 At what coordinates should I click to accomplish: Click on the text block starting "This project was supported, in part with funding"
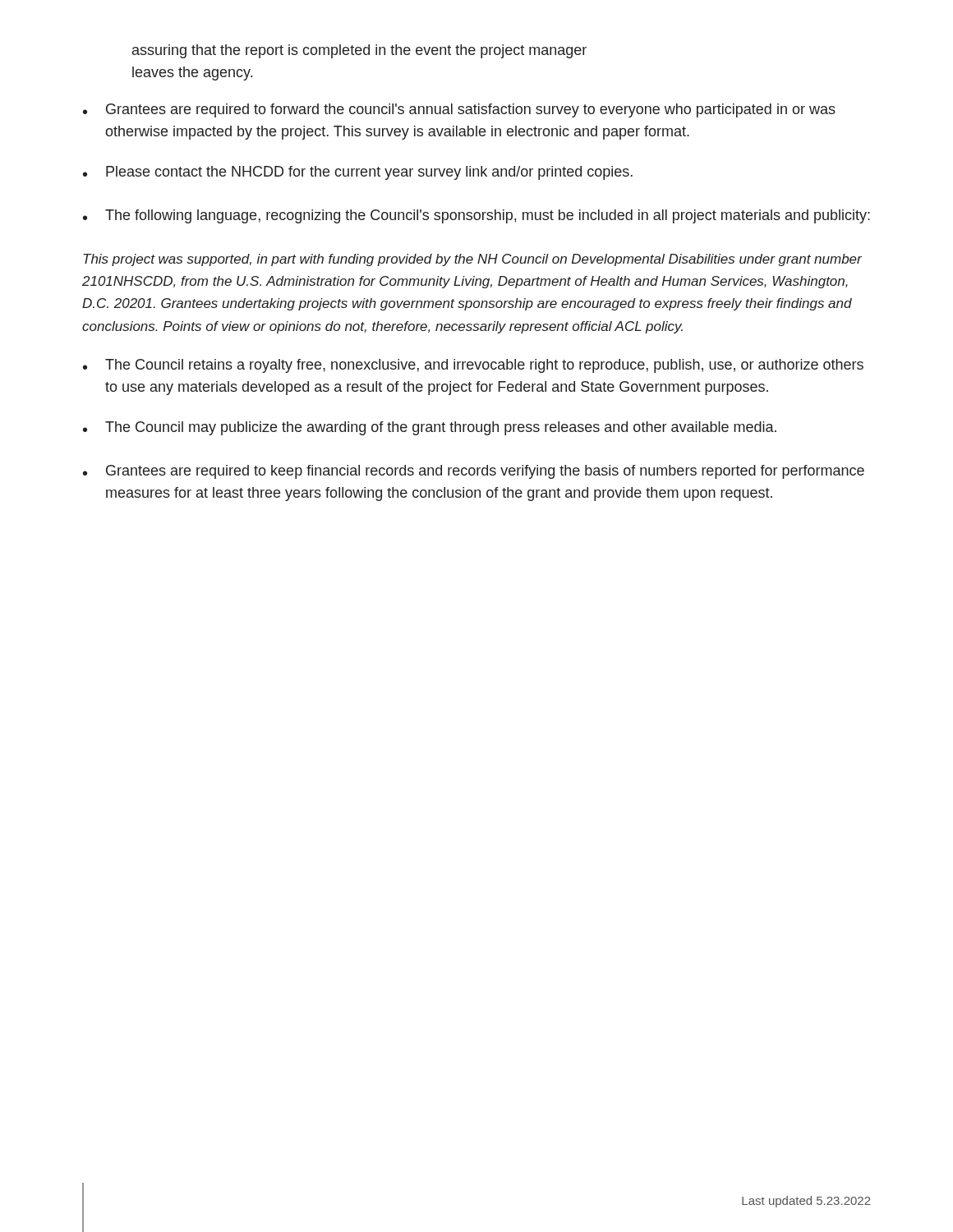click(x=472, y=293)
